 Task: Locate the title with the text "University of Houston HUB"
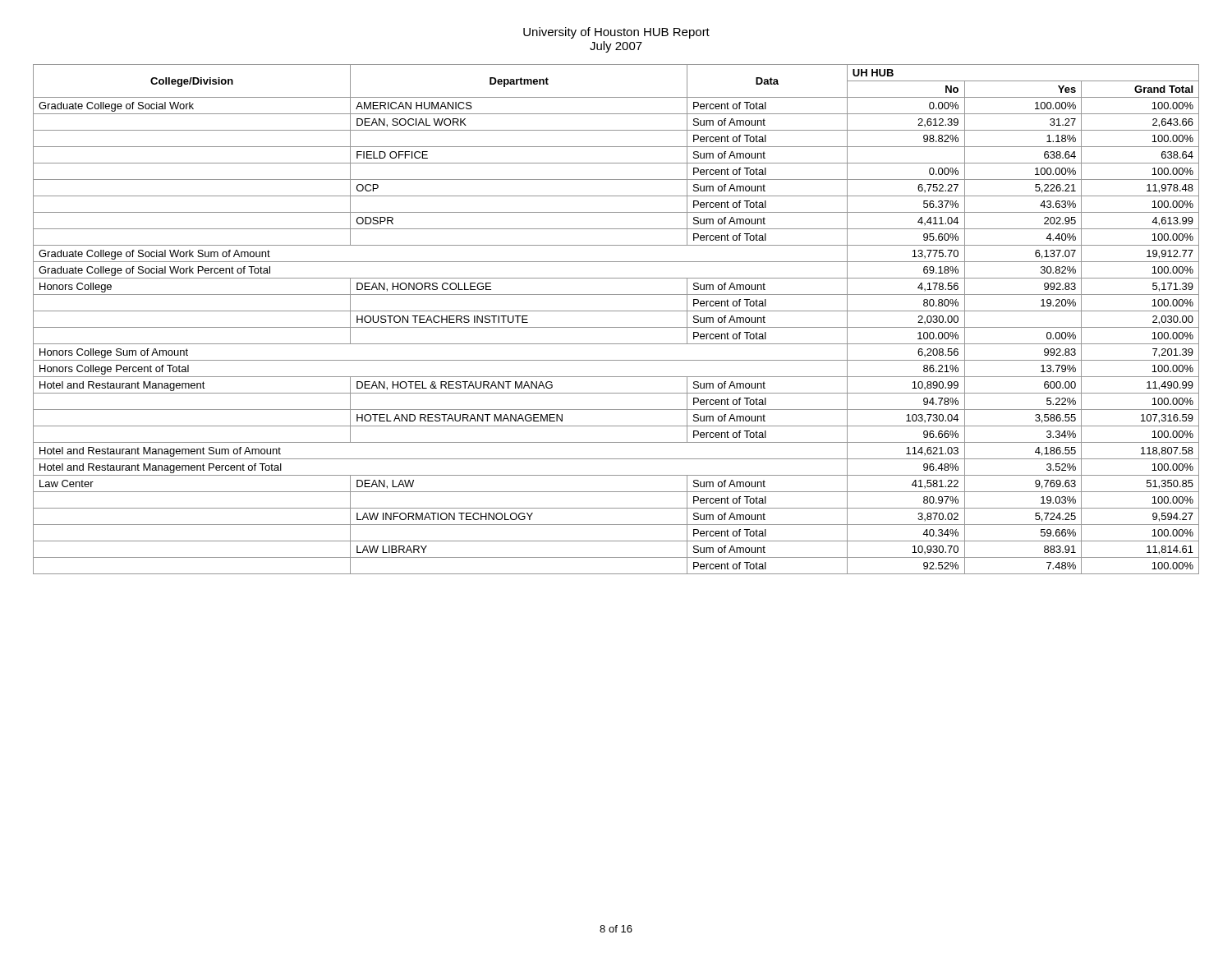coord(616,39)
